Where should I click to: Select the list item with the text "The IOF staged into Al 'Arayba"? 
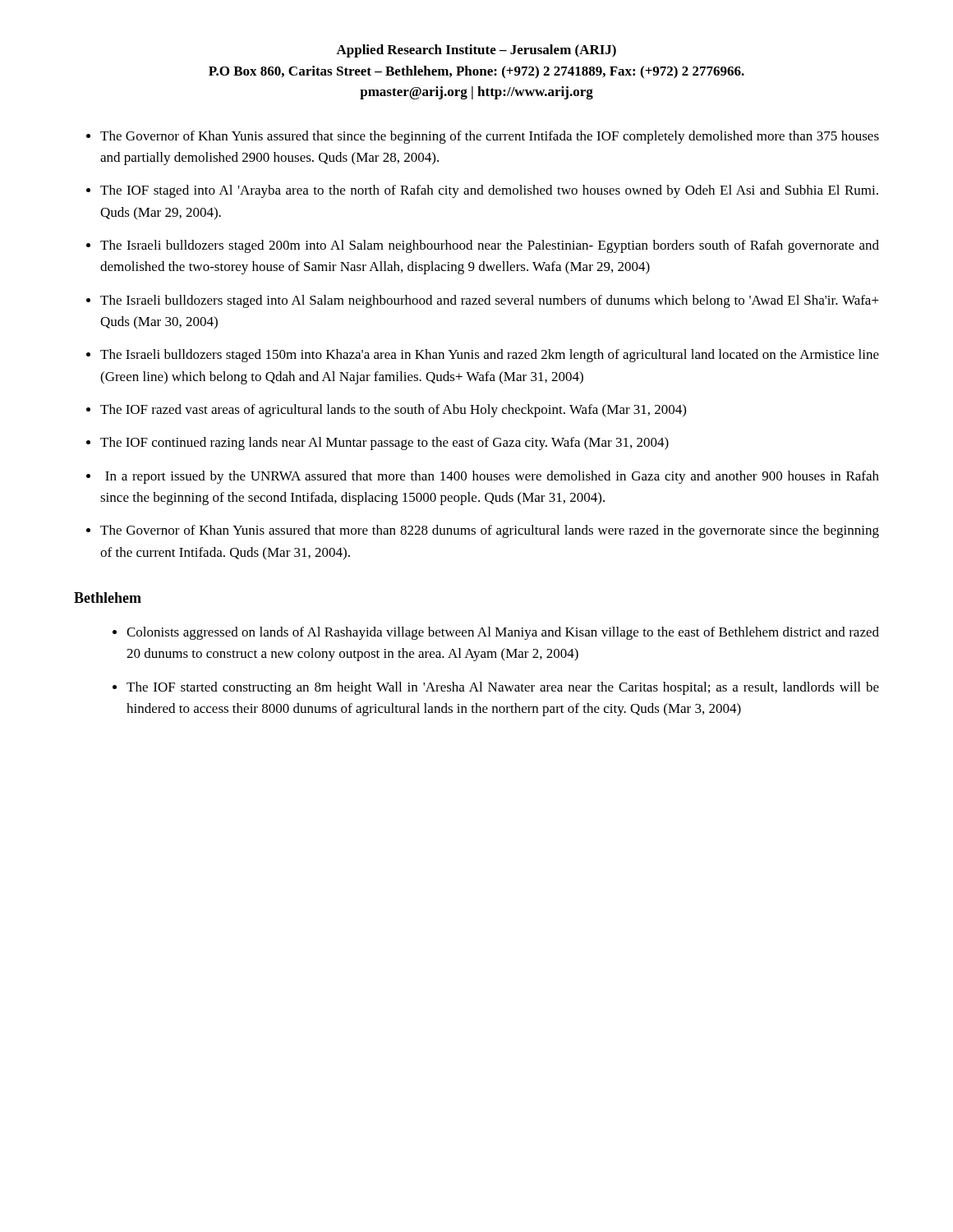point(490,201)
